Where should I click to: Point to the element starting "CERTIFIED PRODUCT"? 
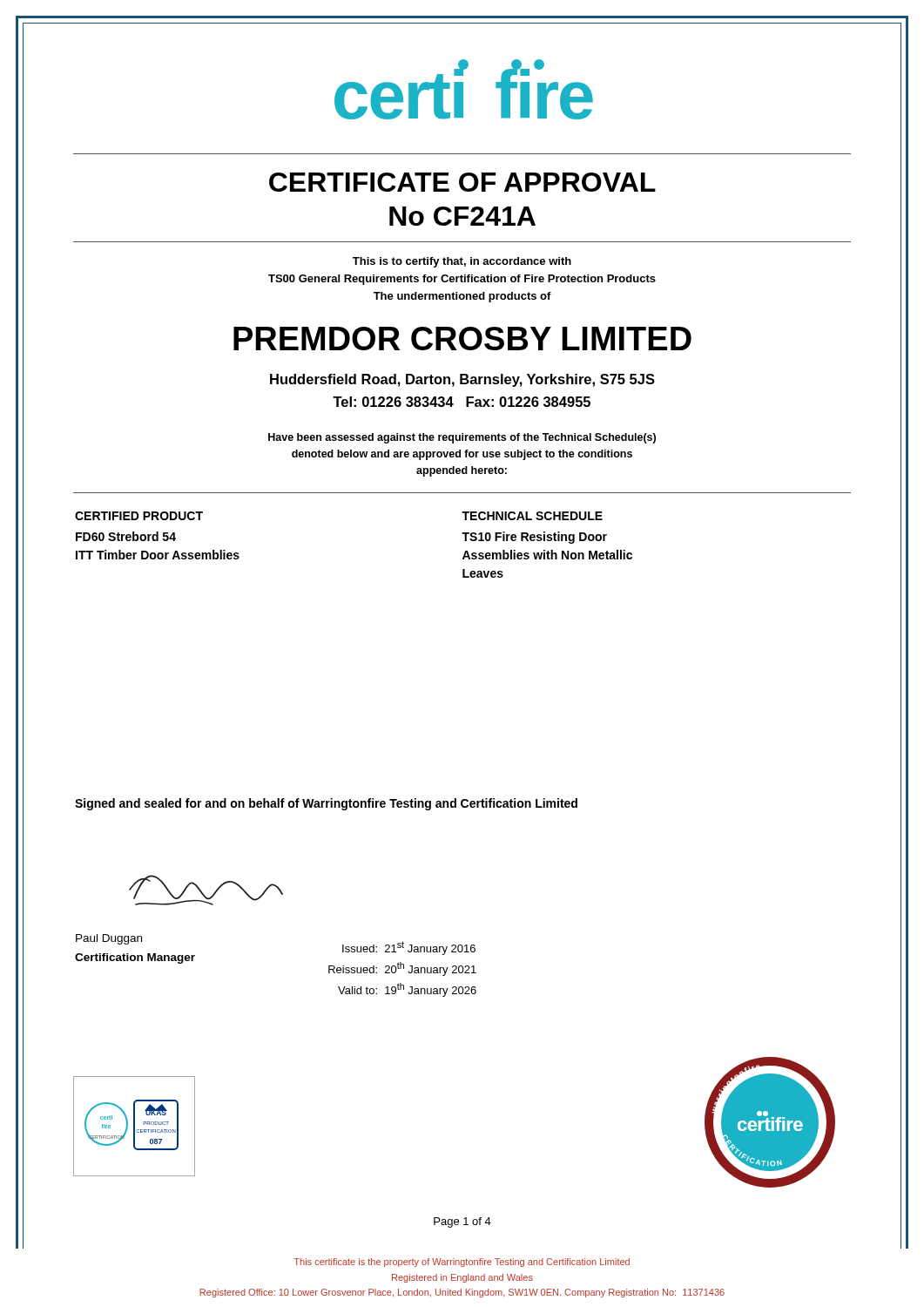tap(139, 516)
